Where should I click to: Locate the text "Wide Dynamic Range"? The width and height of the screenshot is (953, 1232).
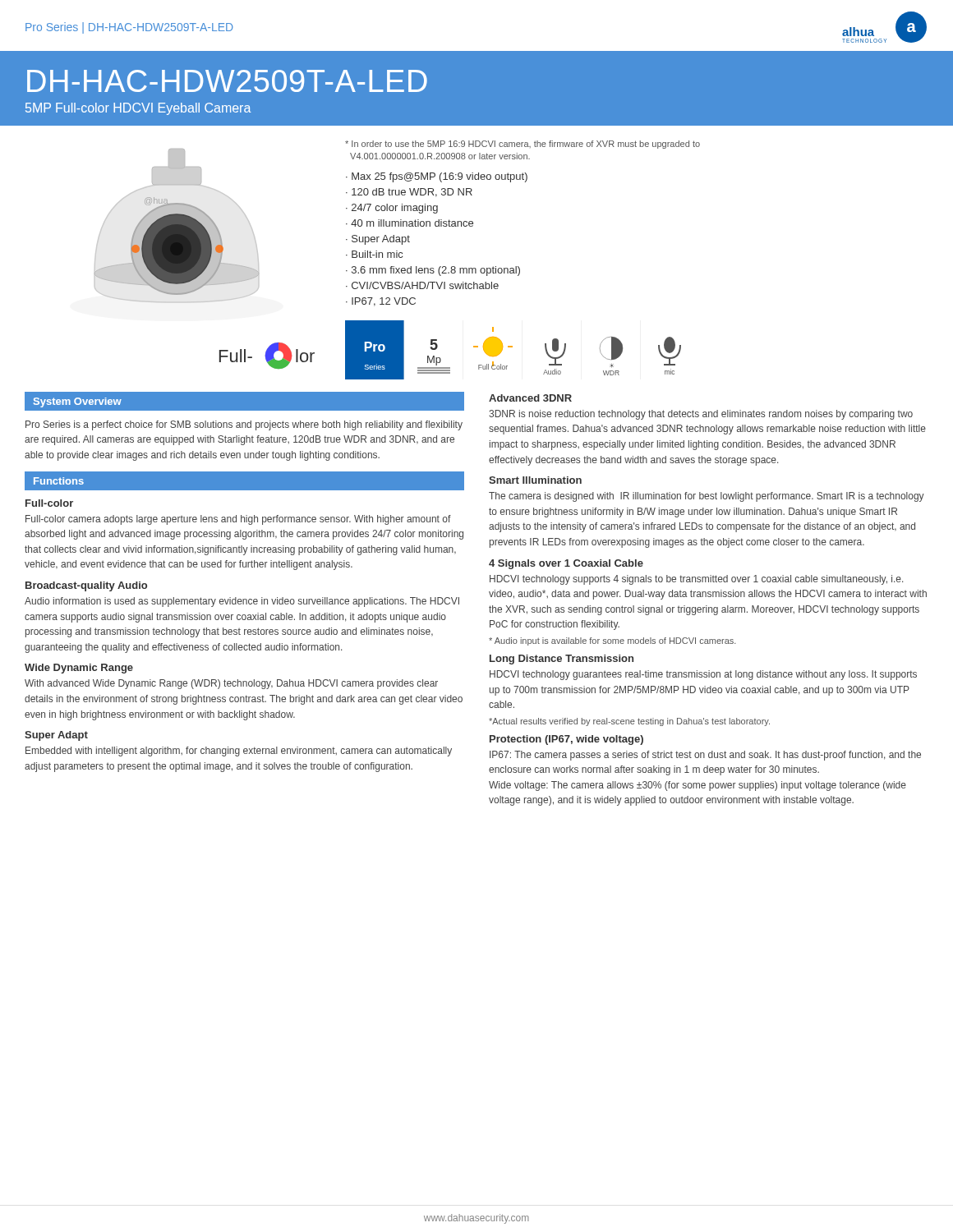[x=79, y=668]
